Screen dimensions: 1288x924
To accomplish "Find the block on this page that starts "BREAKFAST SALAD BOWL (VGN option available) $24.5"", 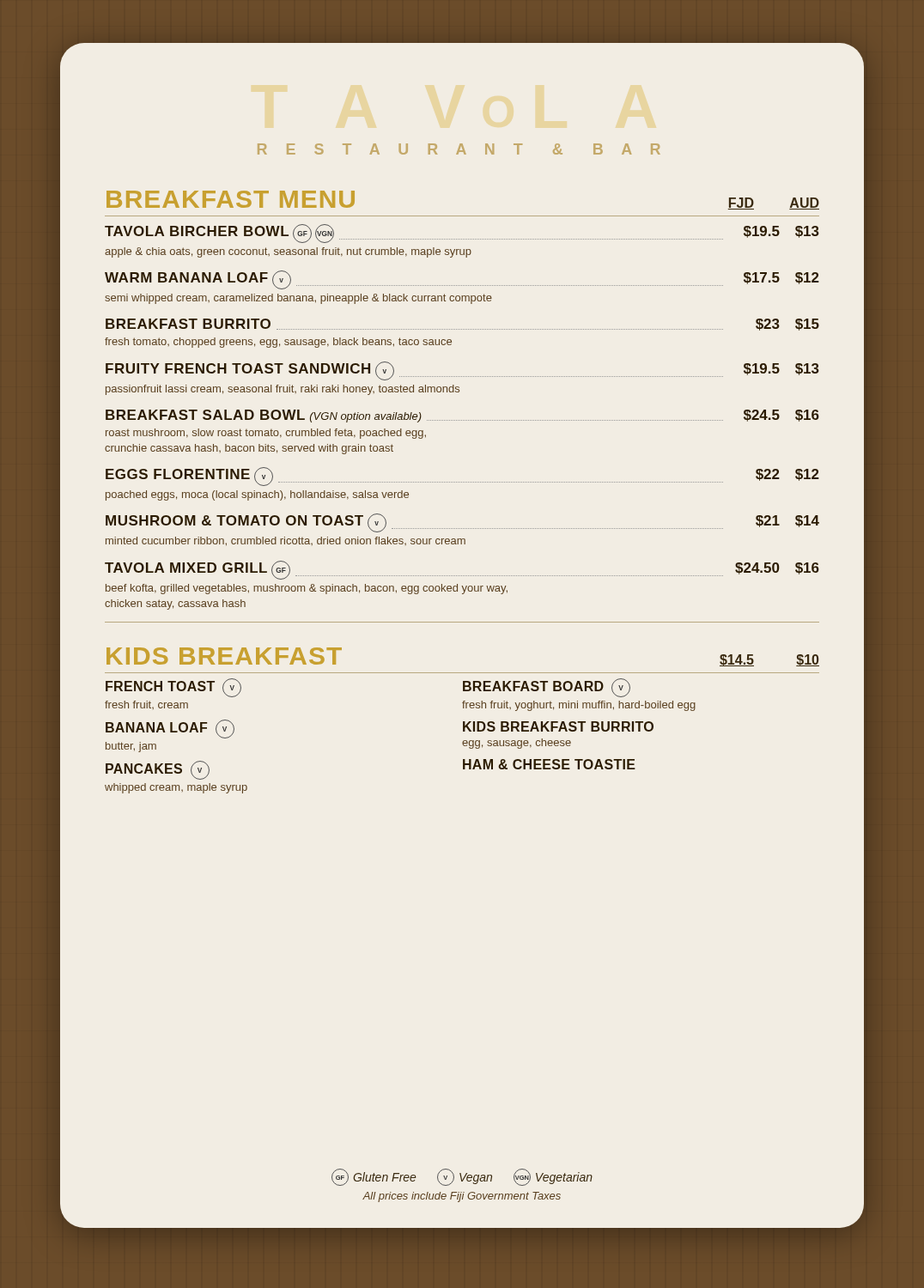I will pyautogui.click(x=462, y=431).
